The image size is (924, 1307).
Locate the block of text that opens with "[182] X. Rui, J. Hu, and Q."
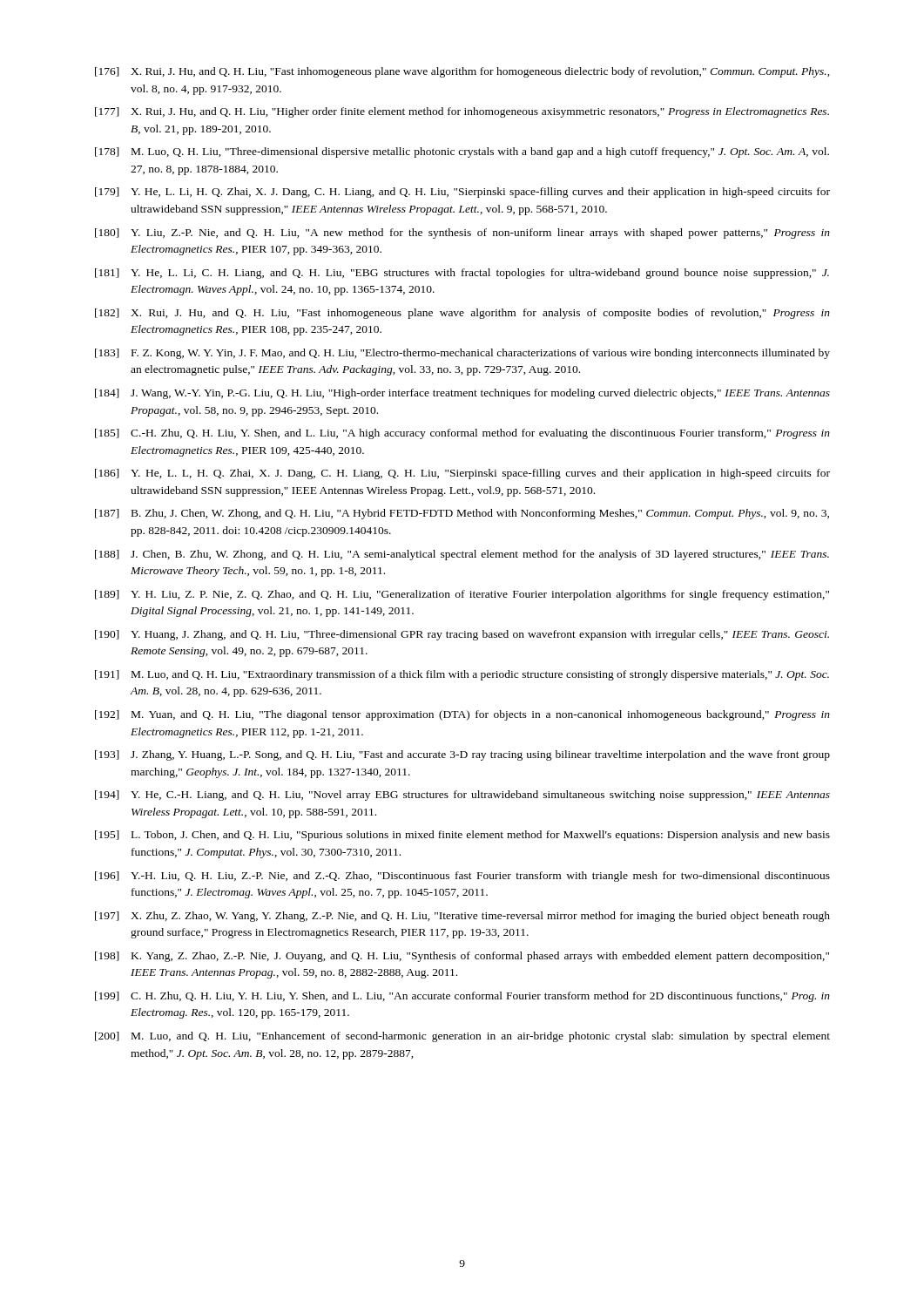[462, 321]
